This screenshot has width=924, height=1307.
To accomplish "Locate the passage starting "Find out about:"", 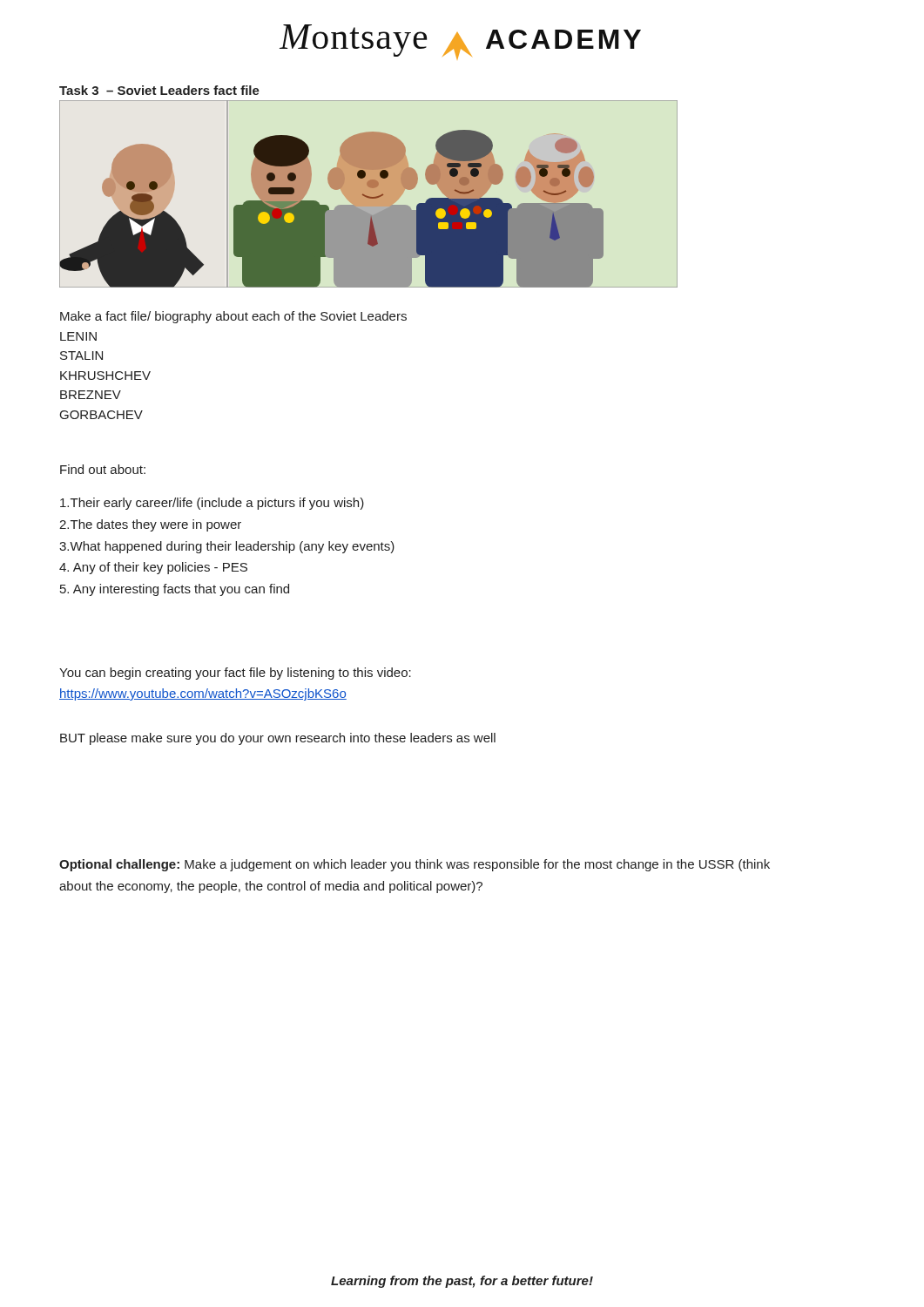I will (103, 469).
